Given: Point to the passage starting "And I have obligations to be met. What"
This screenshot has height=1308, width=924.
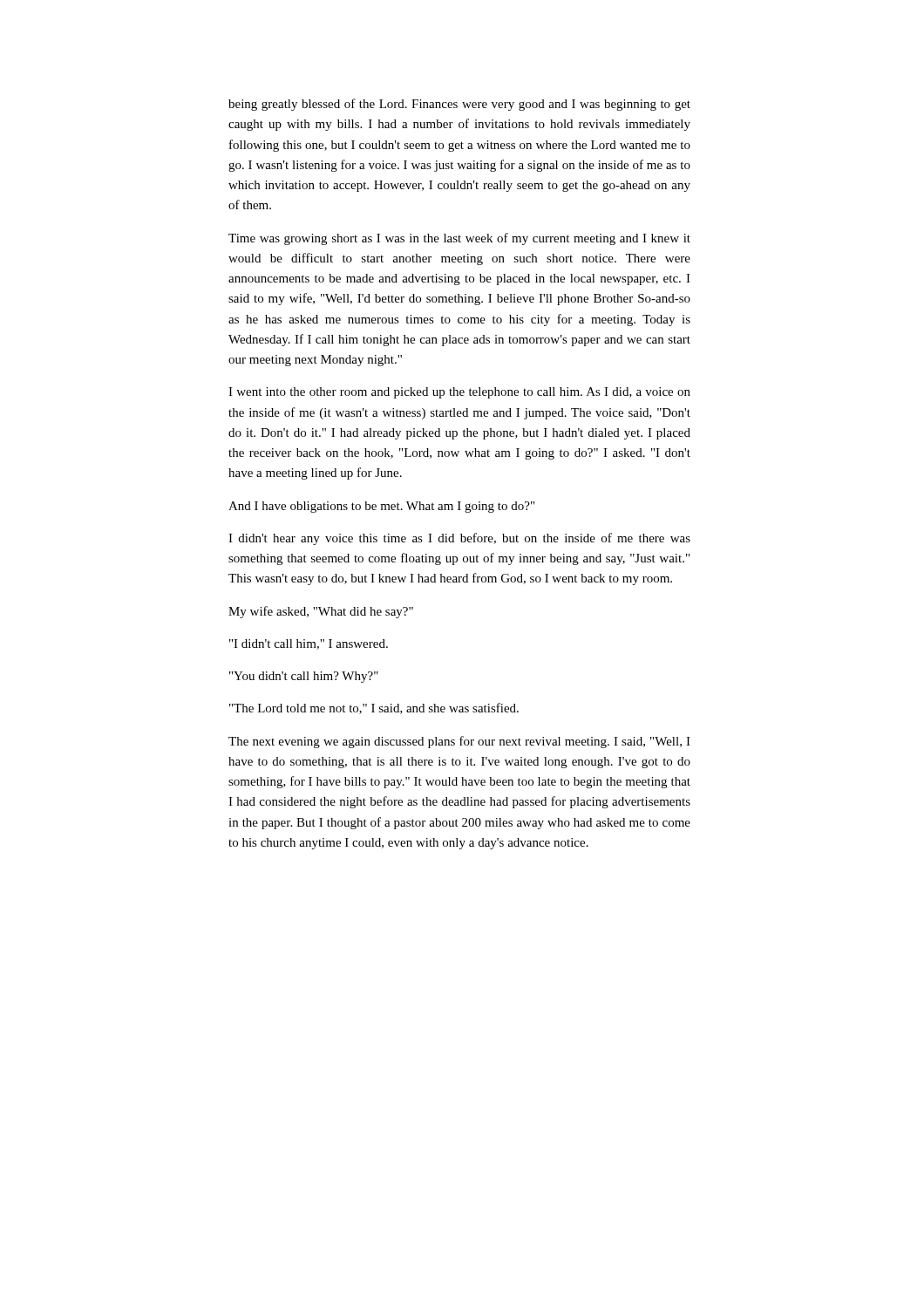Looking at the screenshot, I should pos(382,505).
